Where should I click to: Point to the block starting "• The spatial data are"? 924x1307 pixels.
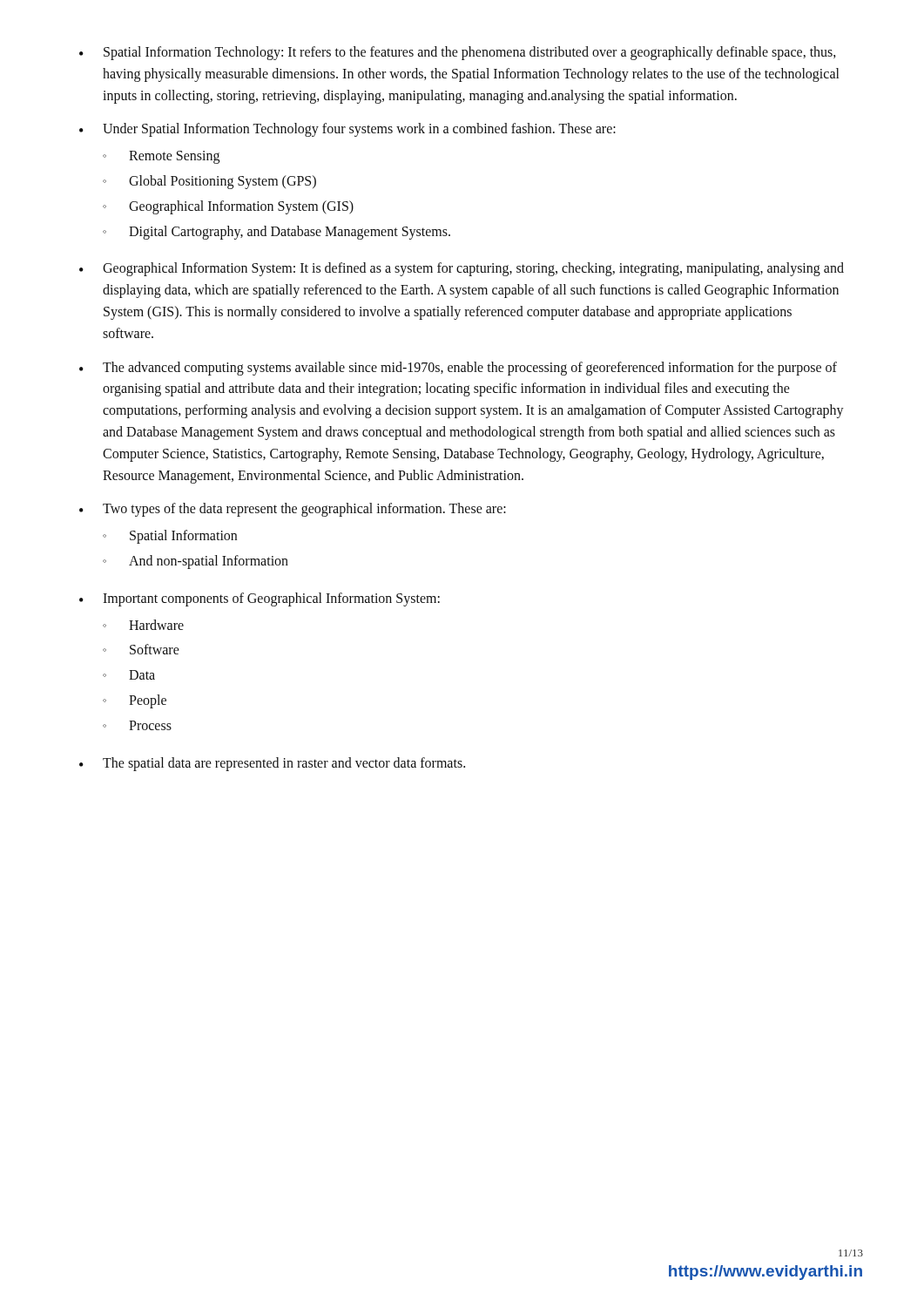tap(462, 765)
